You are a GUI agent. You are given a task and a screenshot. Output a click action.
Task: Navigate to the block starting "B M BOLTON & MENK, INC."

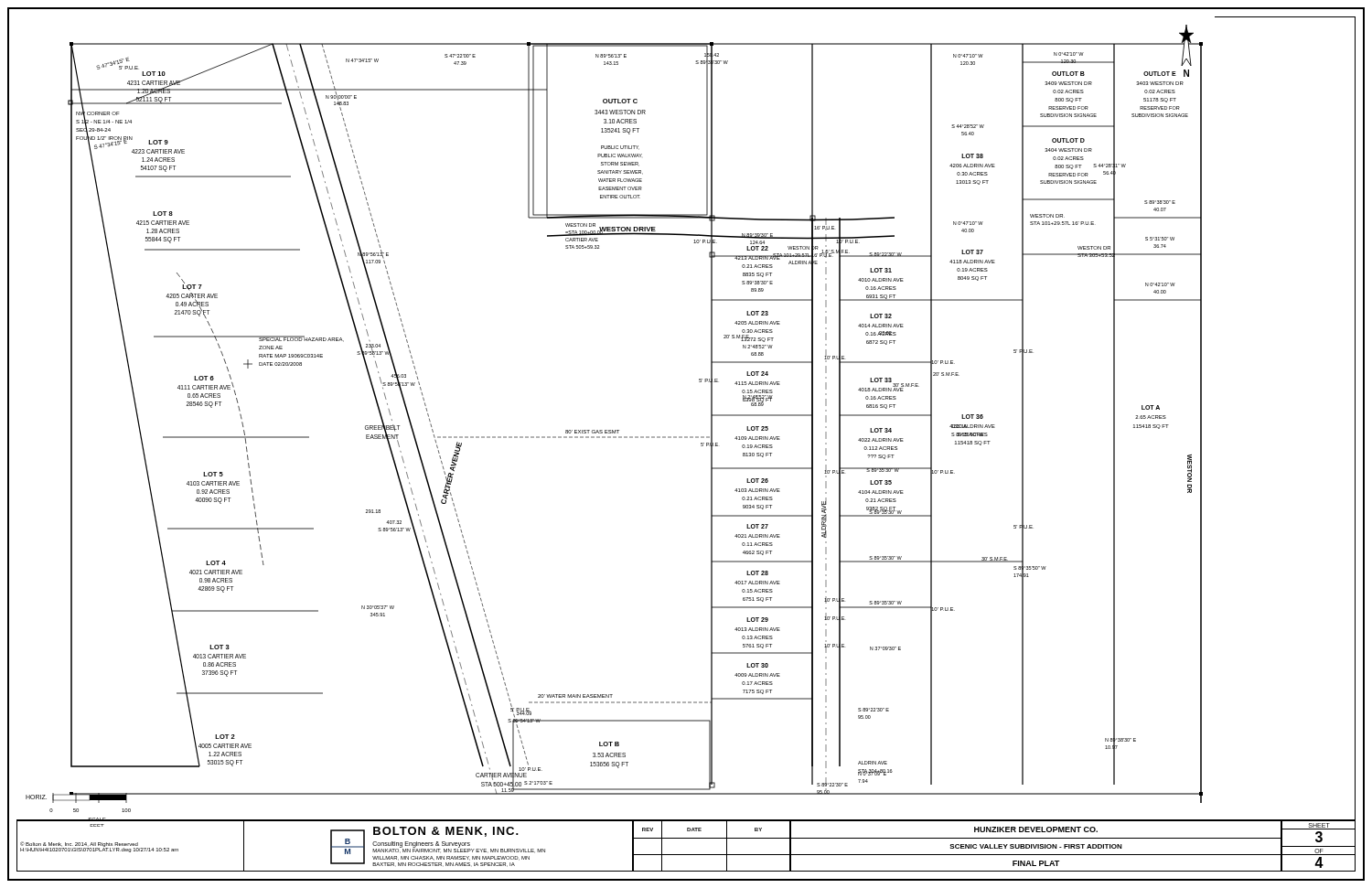coord(438,846)
